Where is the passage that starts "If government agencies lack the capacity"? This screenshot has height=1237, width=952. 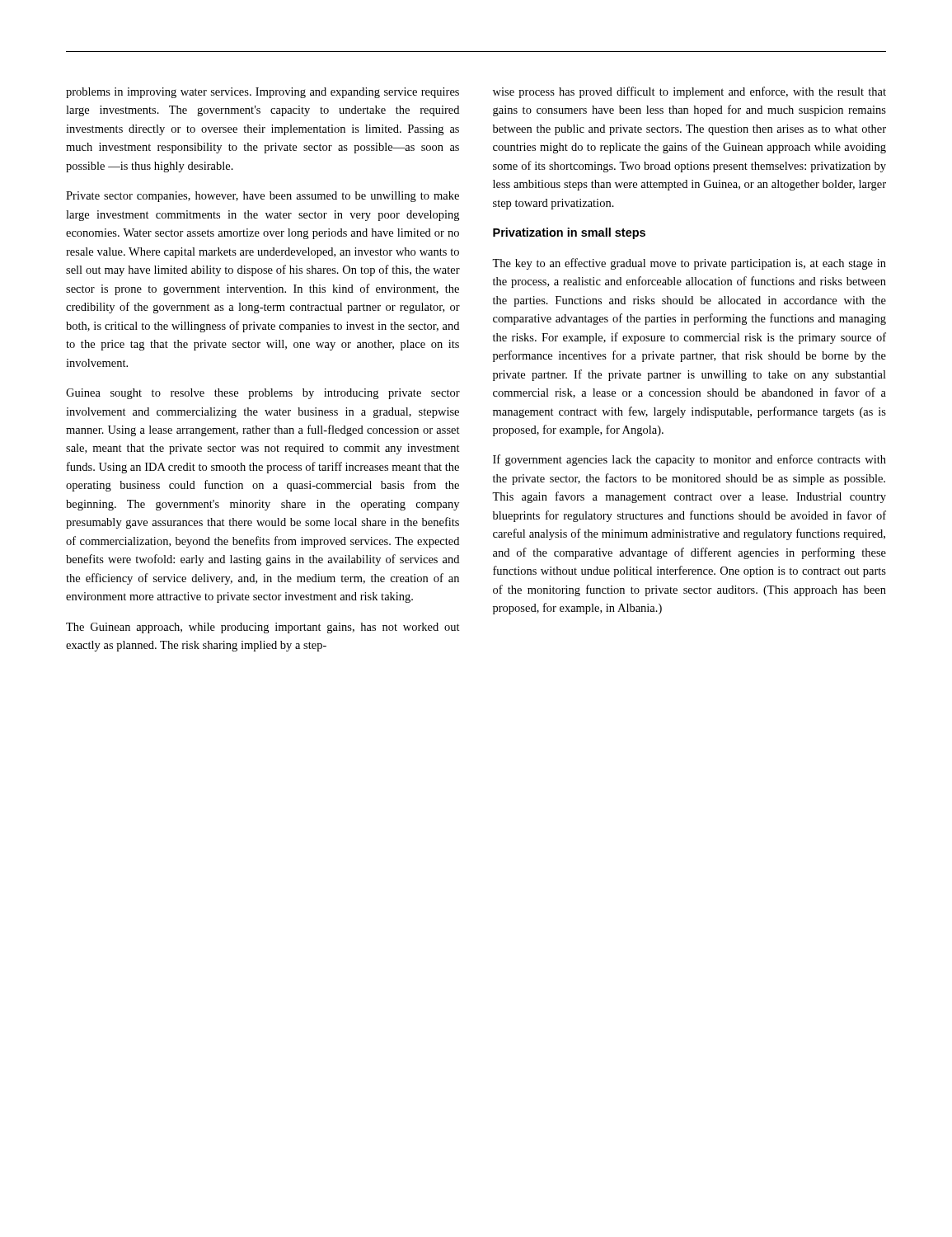(689, 534)
